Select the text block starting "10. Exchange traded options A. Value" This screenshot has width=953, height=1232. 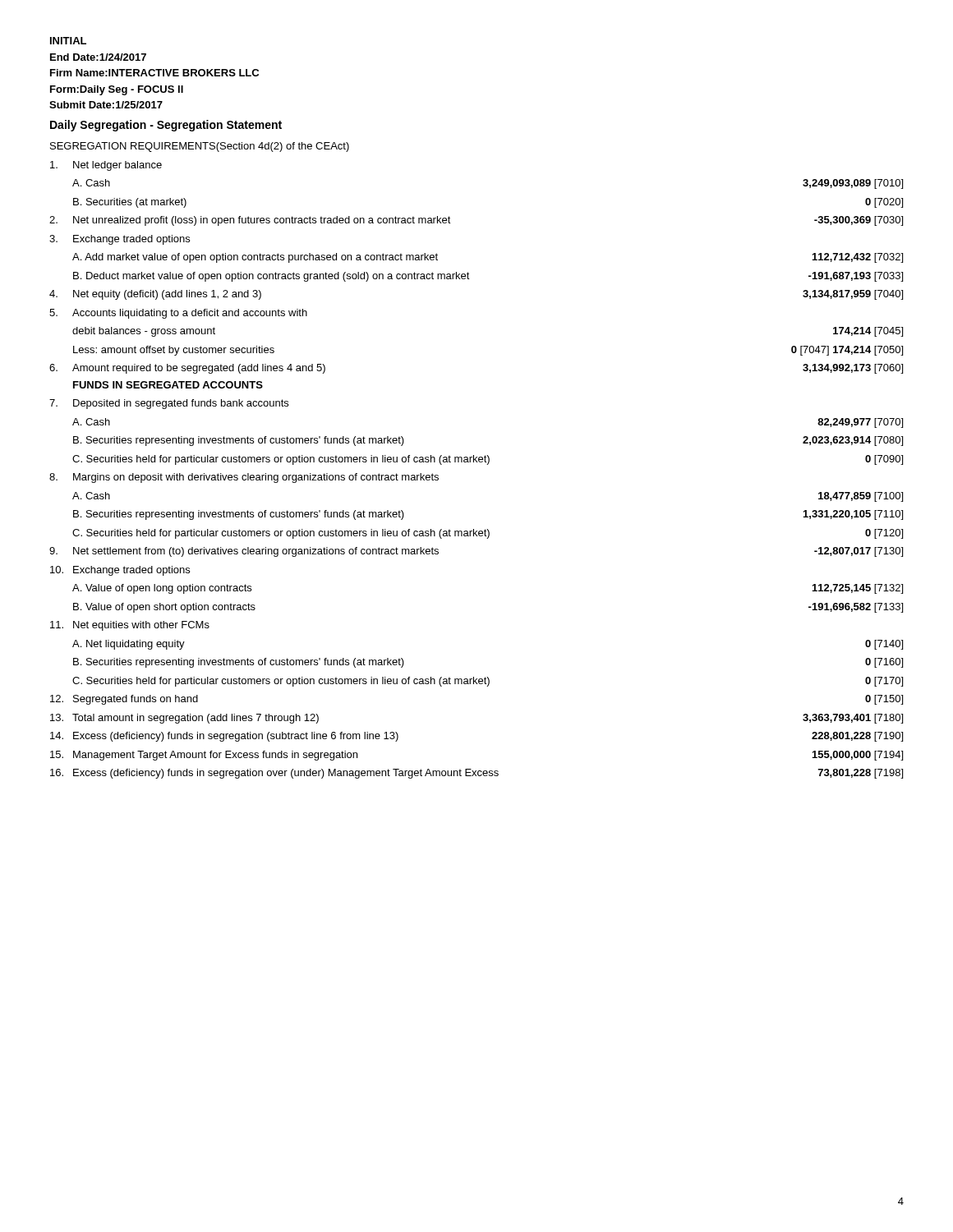coord(120,571)
